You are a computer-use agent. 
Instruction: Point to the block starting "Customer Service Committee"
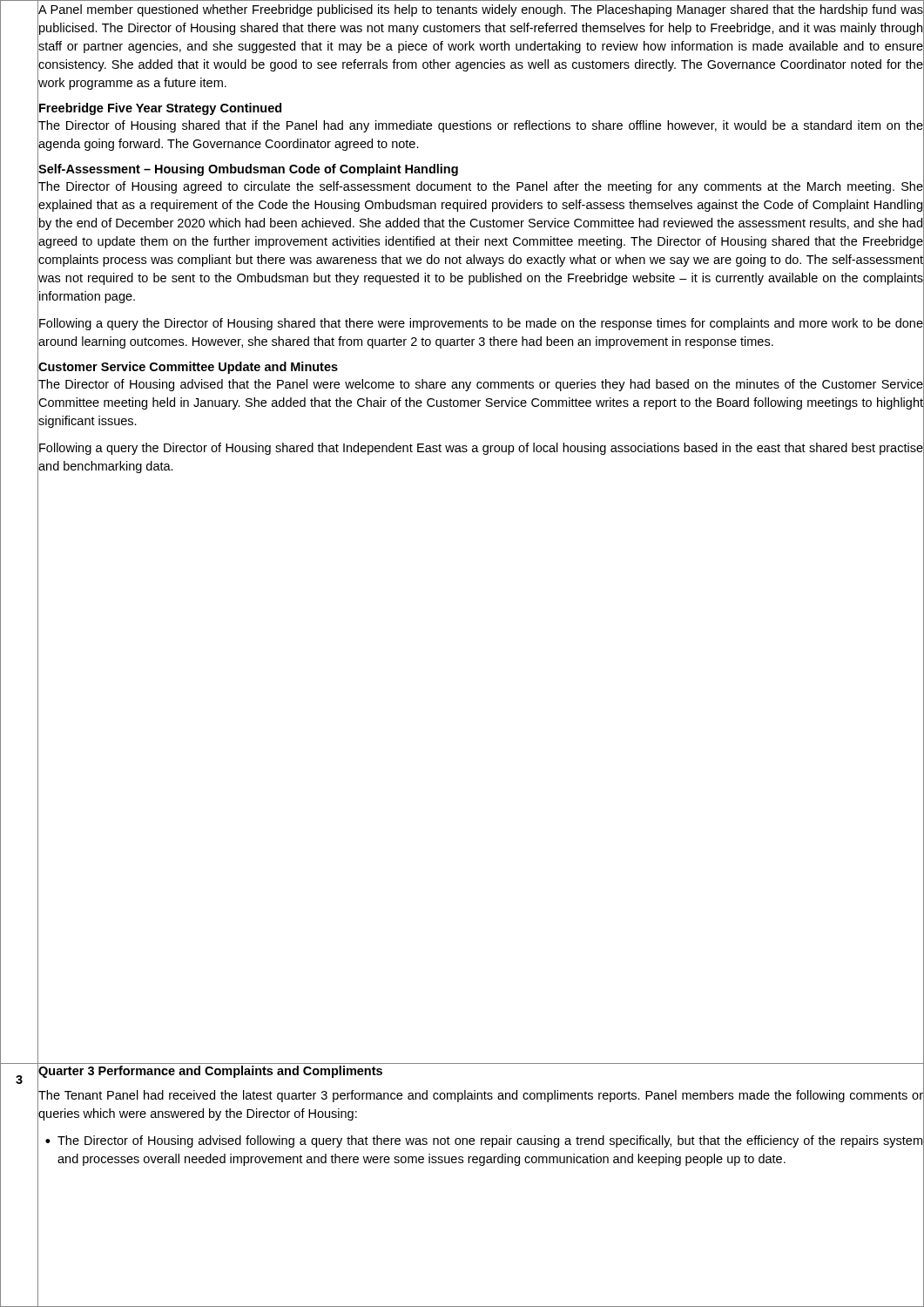188,367
